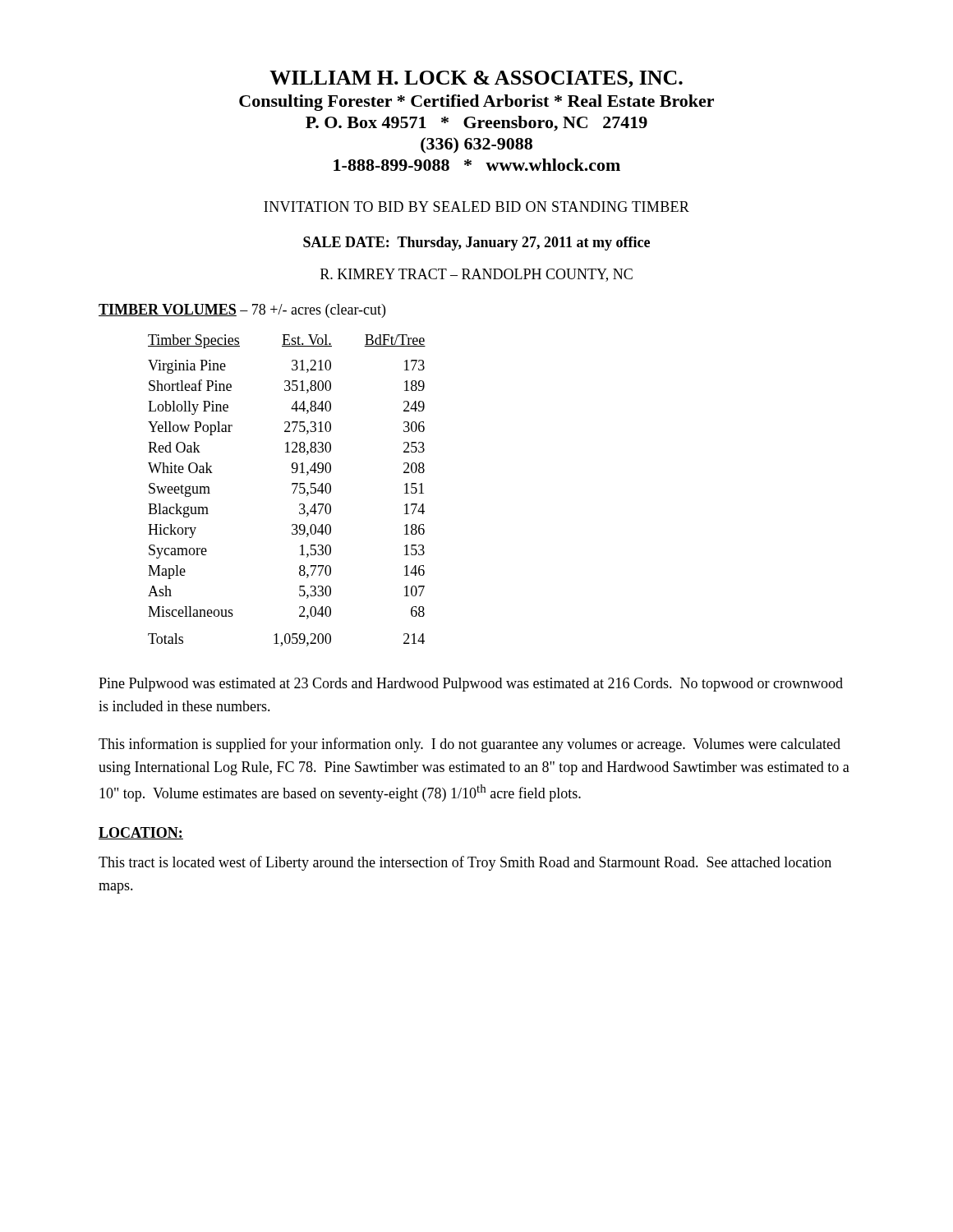Image resolution: width=953 pixels, height=1232 pixels.
Task: Click on the element starting "R. KIMREY TRACT"
Action: [x=476, y=274]
